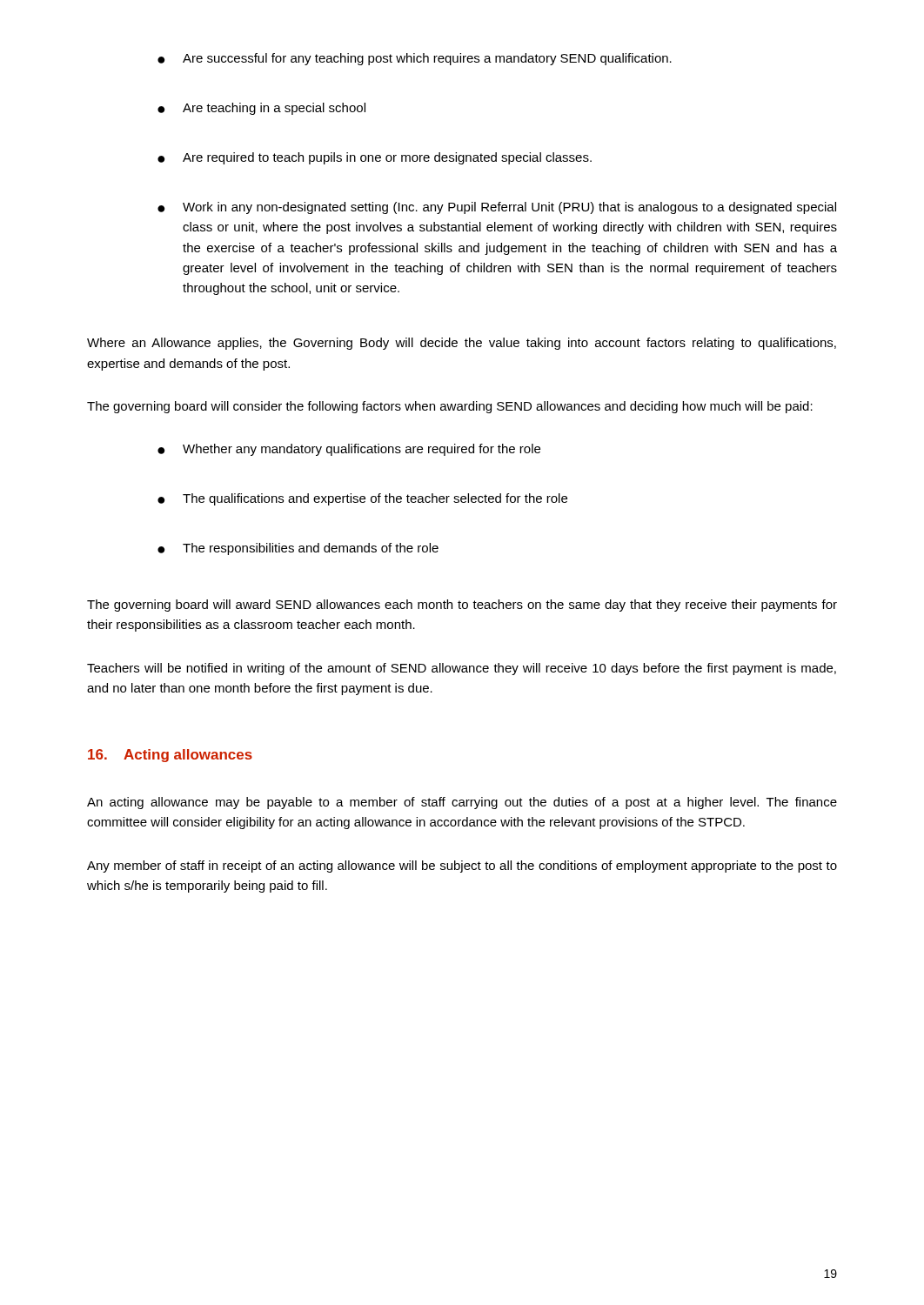
Task: Navigate to the block starting "An acting allowance may be payable to a"
Action: coord(462,812)
